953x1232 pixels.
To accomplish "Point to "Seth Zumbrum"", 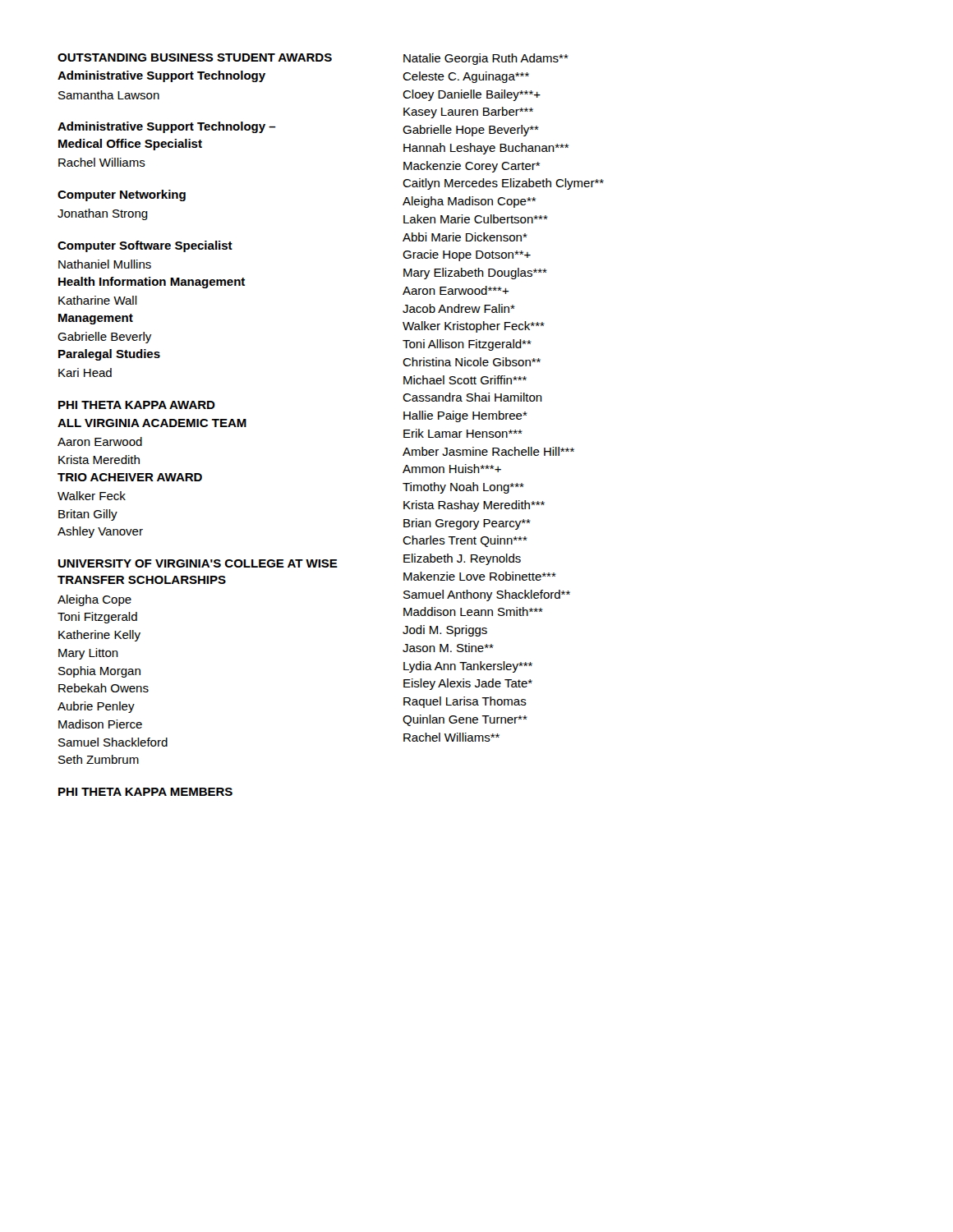I will click(x=98, y=760).
